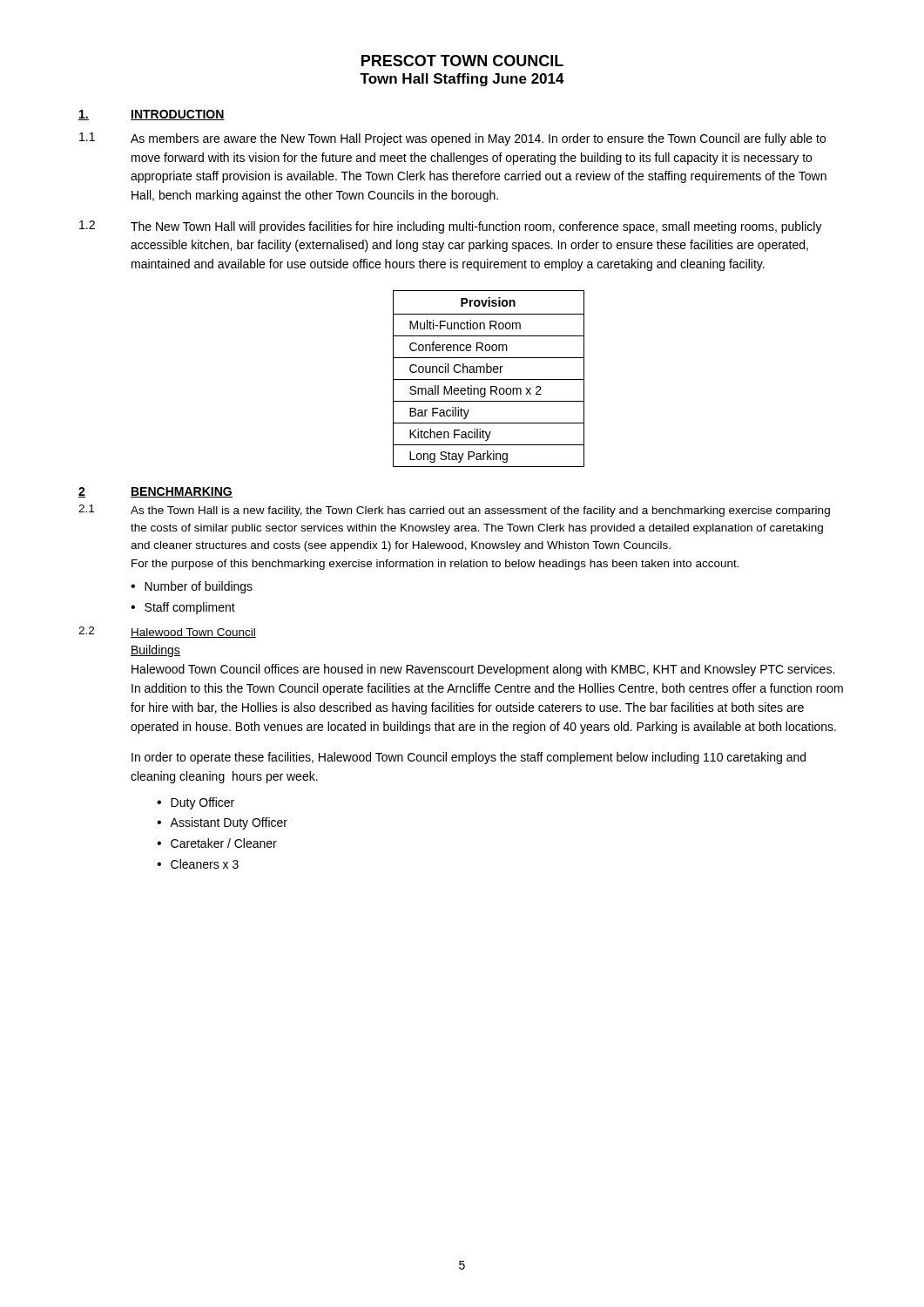Click where it says "Duty Officer"
The image size is (924, 1307).
coord(202,802)
